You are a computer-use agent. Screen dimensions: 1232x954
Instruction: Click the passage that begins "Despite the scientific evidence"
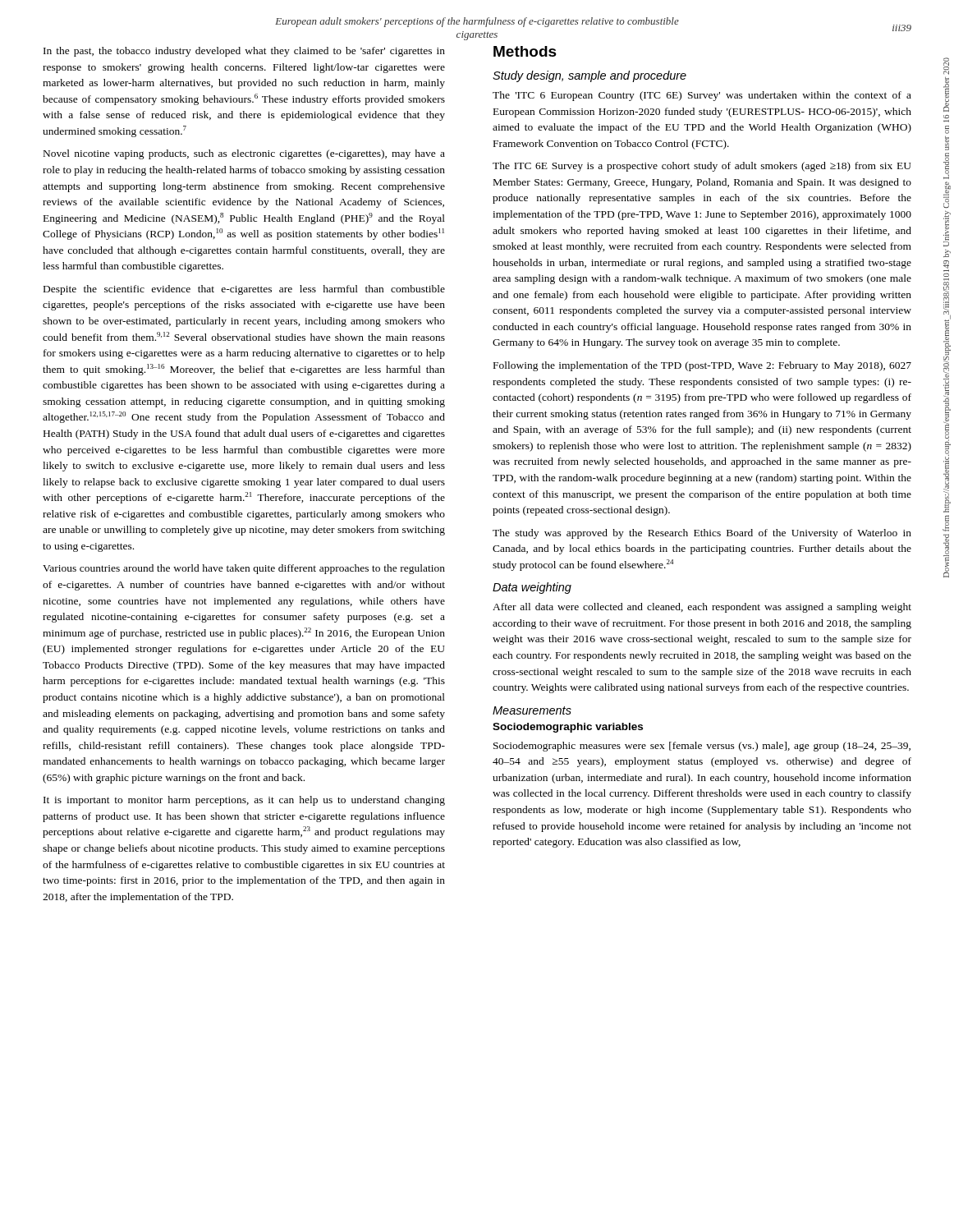(244, 417)
